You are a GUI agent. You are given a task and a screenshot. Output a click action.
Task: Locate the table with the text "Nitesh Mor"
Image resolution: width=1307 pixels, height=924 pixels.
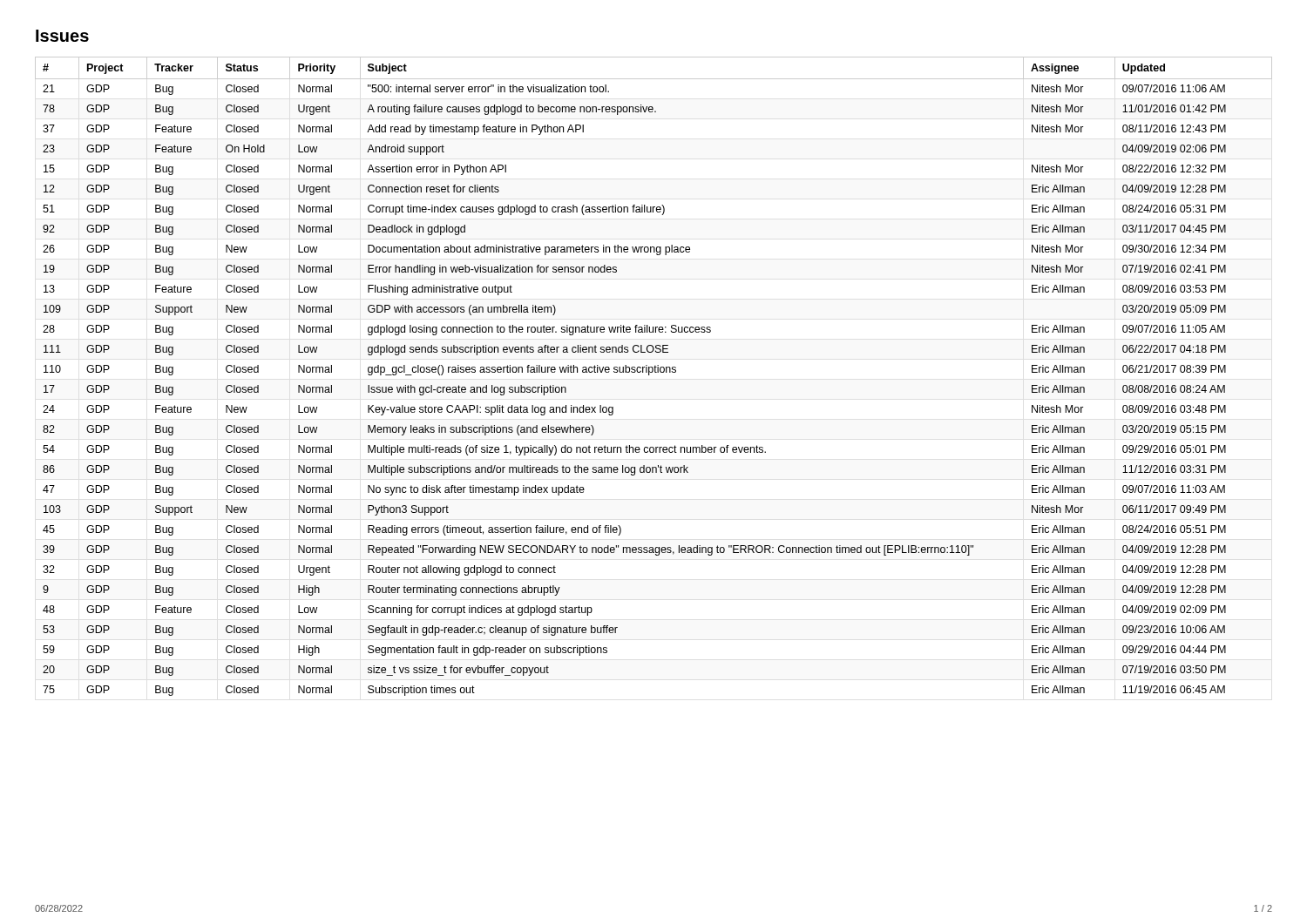coord(654,378)
